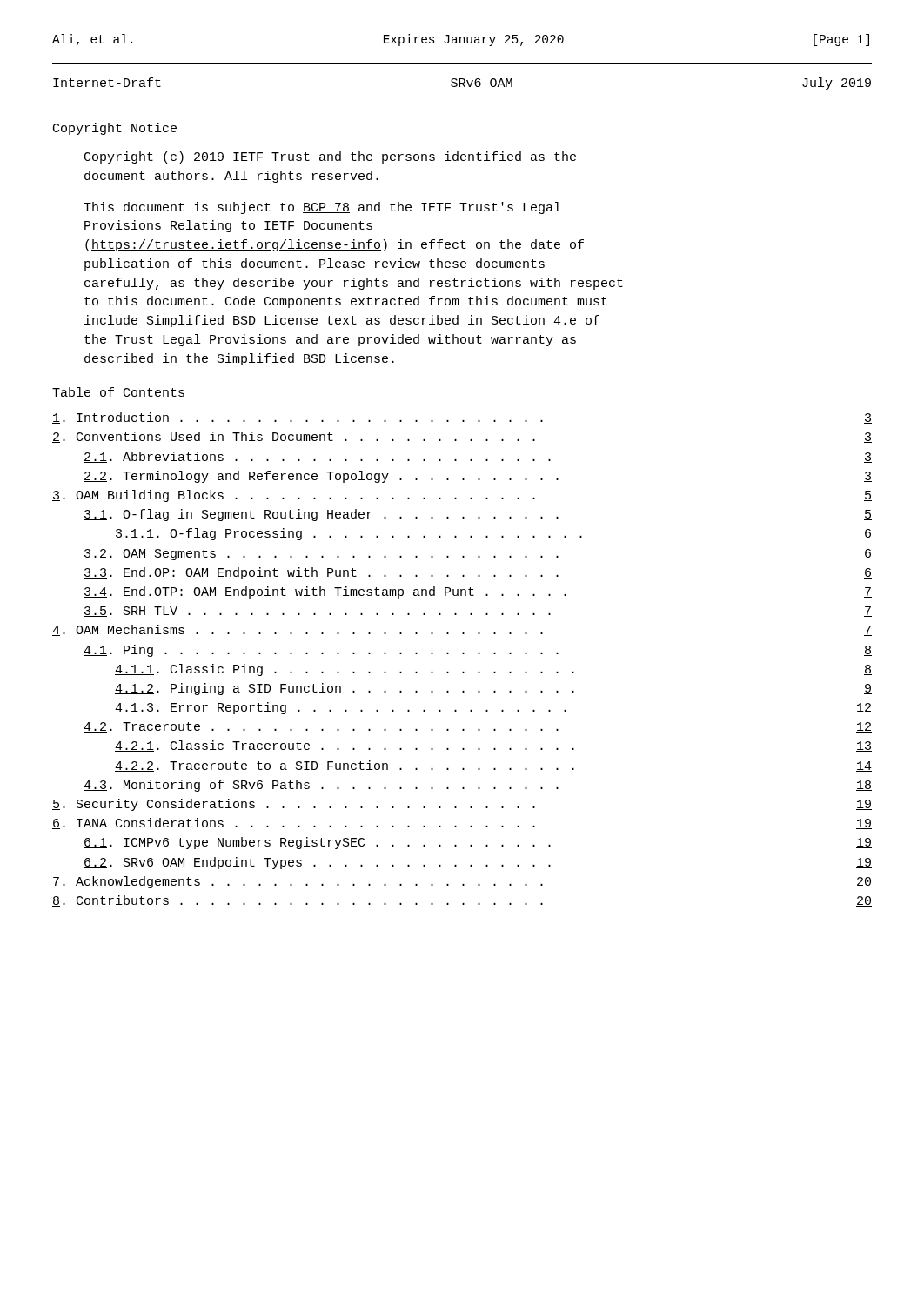Click where it says "Table of Contents"
The image size is (924, 1305).
click(119, 394)
